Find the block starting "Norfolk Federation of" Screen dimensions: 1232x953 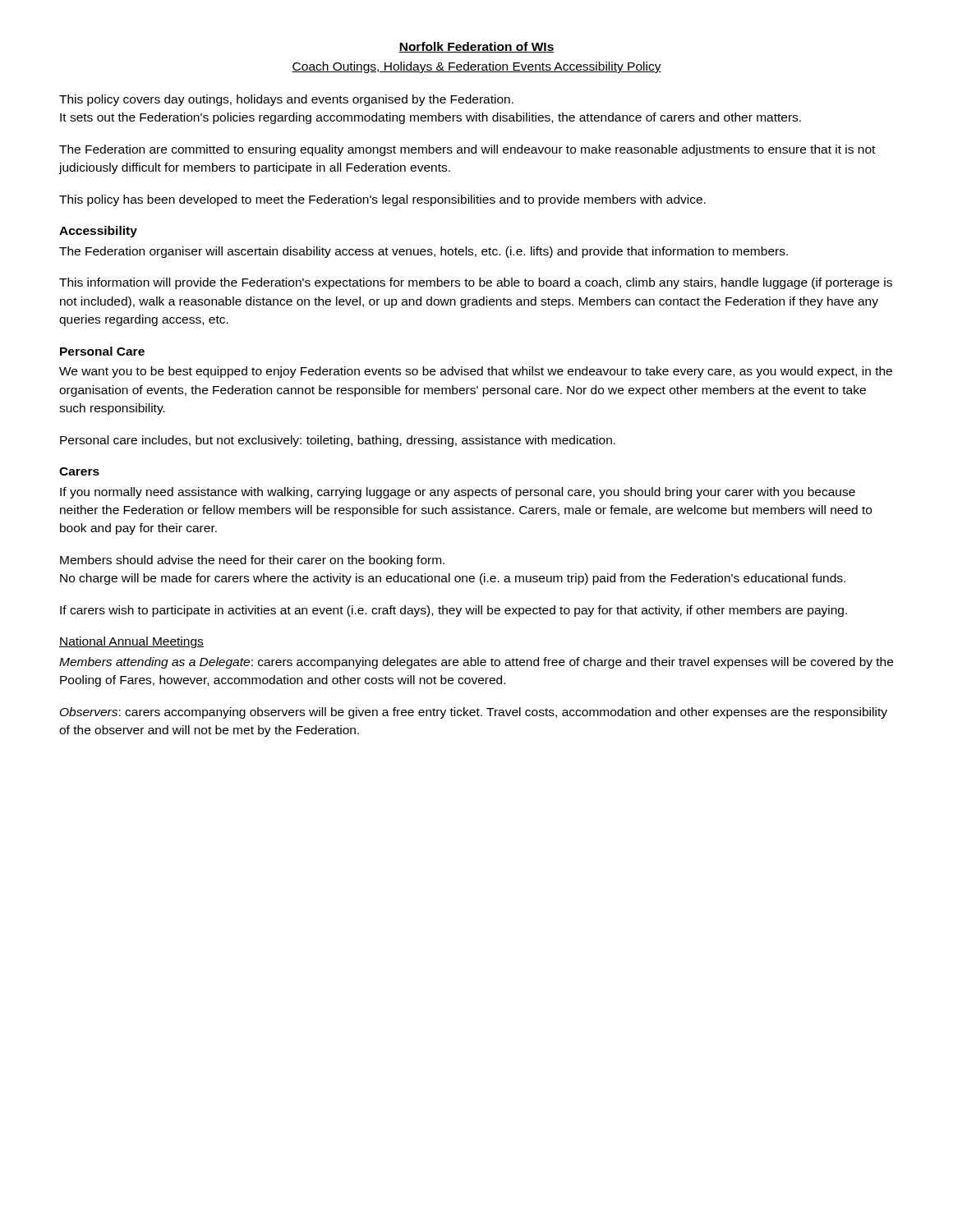(x=476, y=46)
